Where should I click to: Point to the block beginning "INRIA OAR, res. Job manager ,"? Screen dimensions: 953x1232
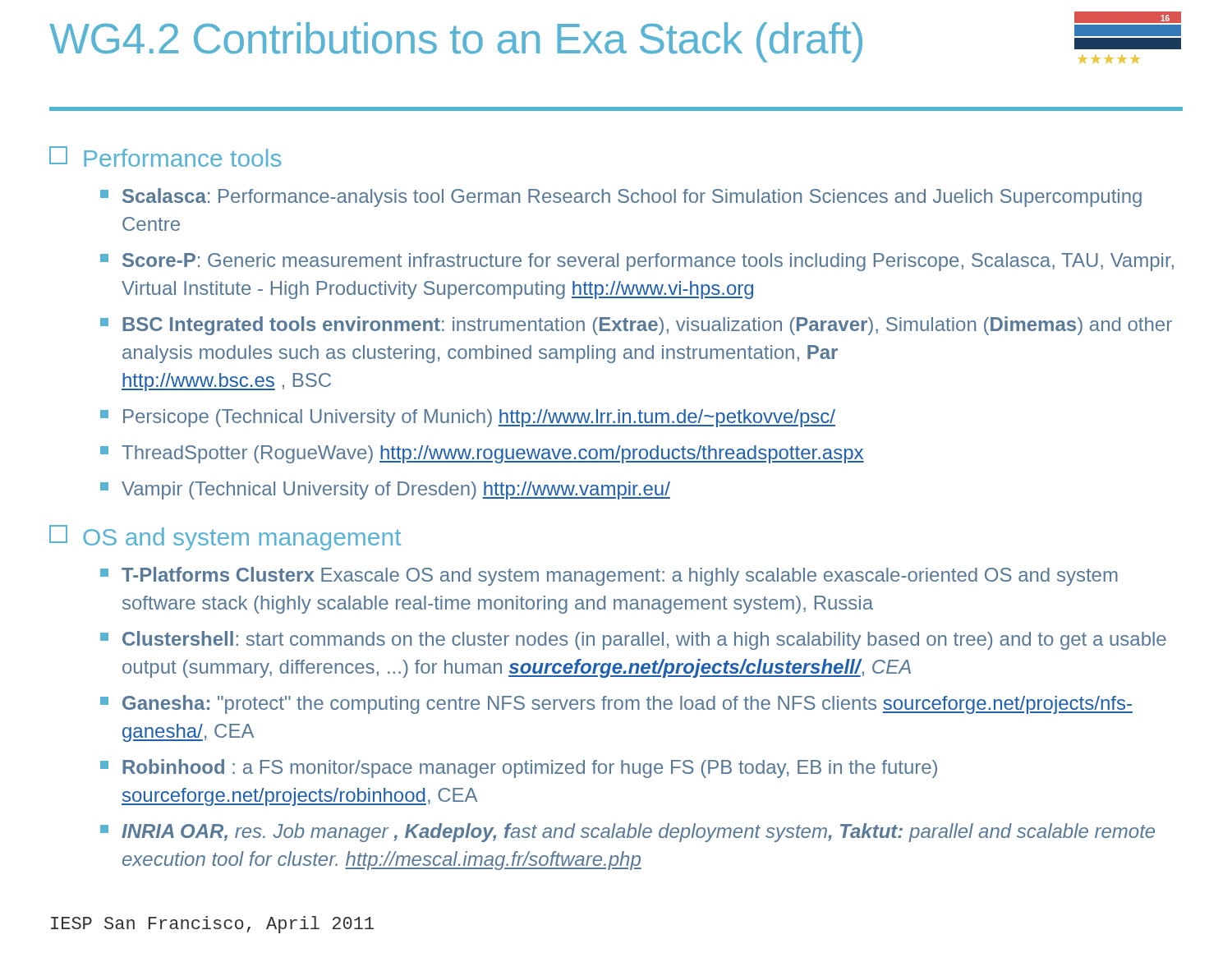tap(641, 846)
